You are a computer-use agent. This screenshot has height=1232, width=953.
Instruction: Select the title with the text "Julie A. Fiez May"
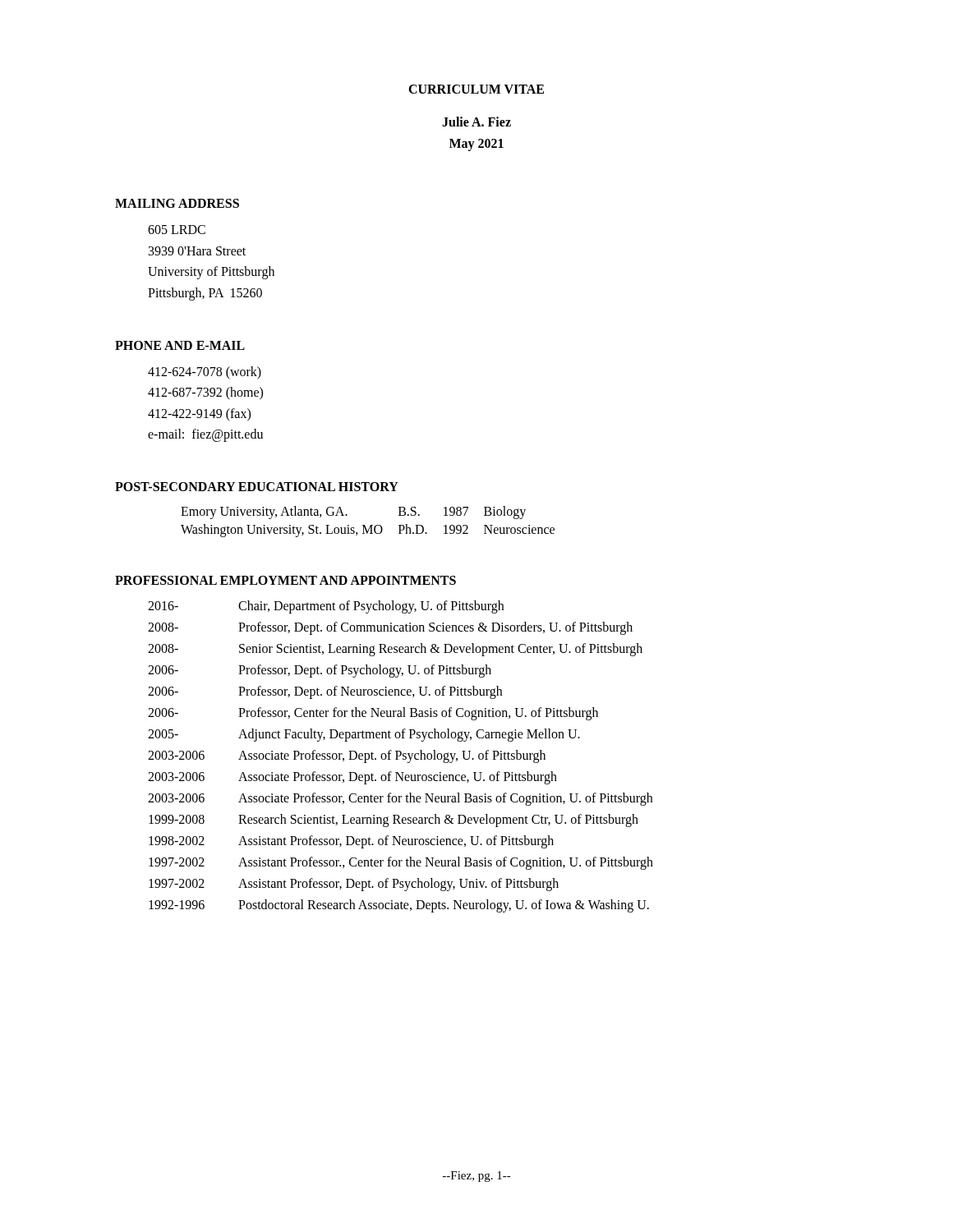[476, 132]
